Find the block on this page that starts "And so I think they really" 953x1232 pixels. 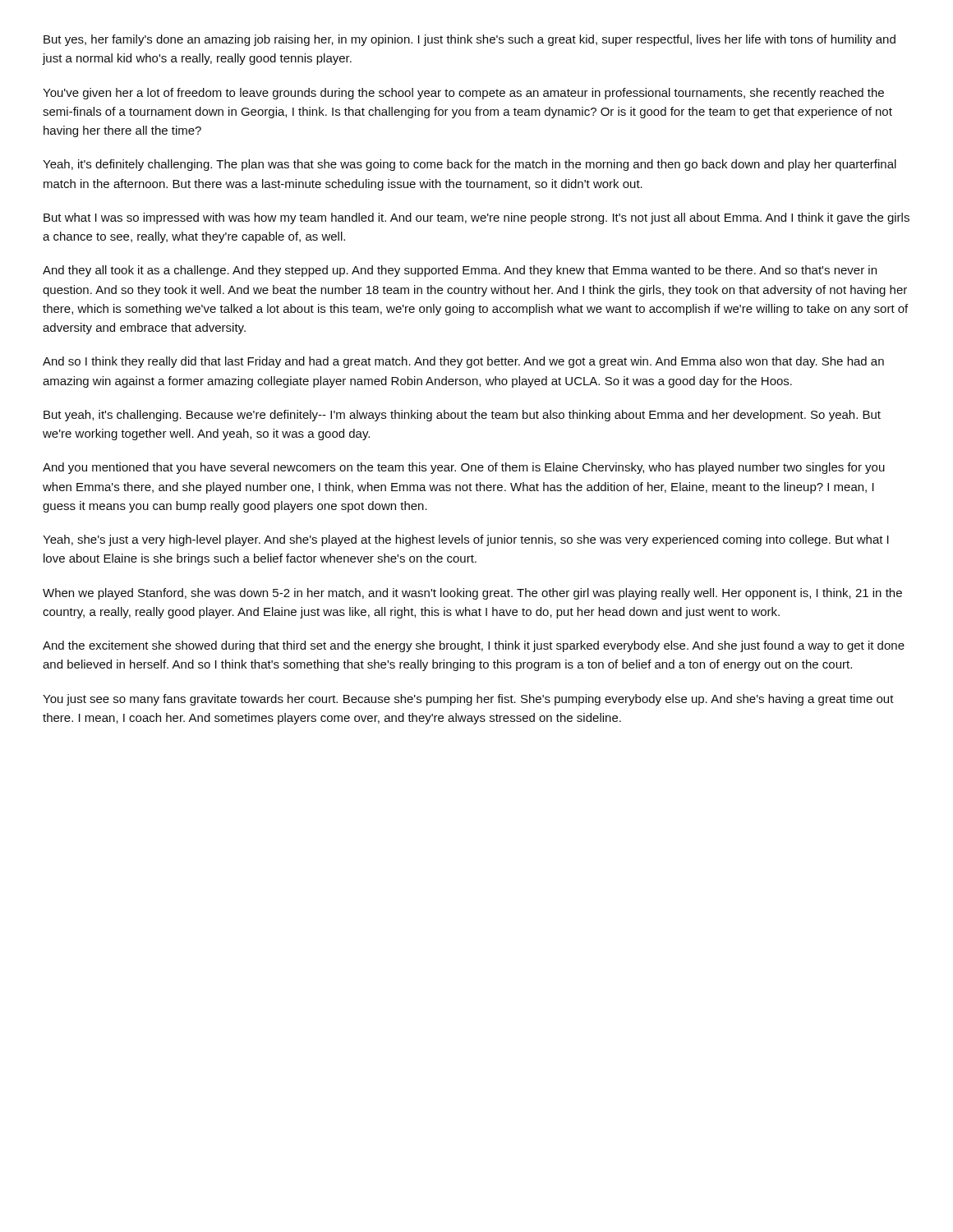pos(464,371)
